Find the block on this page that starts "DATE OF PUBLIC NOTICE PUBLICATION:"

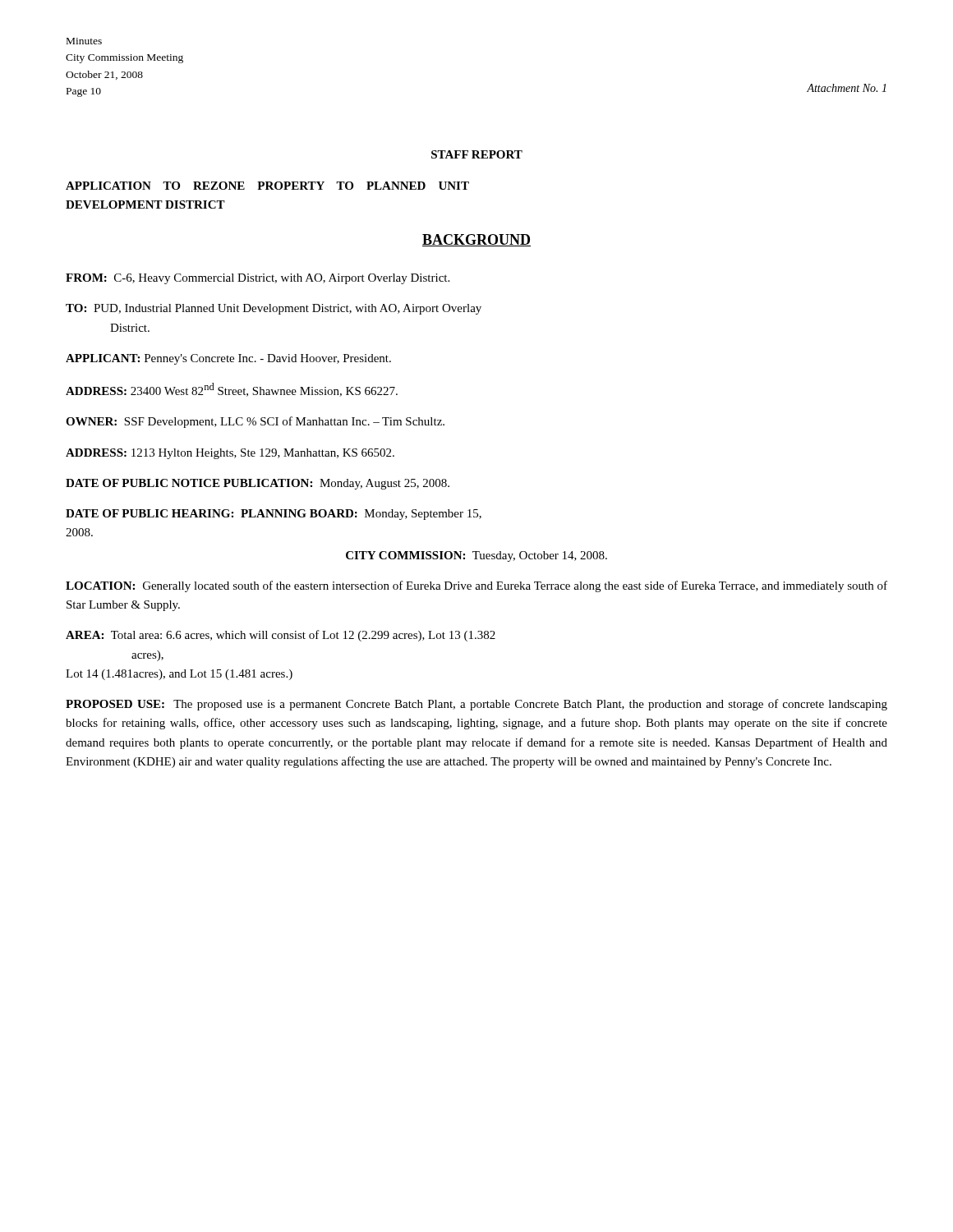[258, 483]
